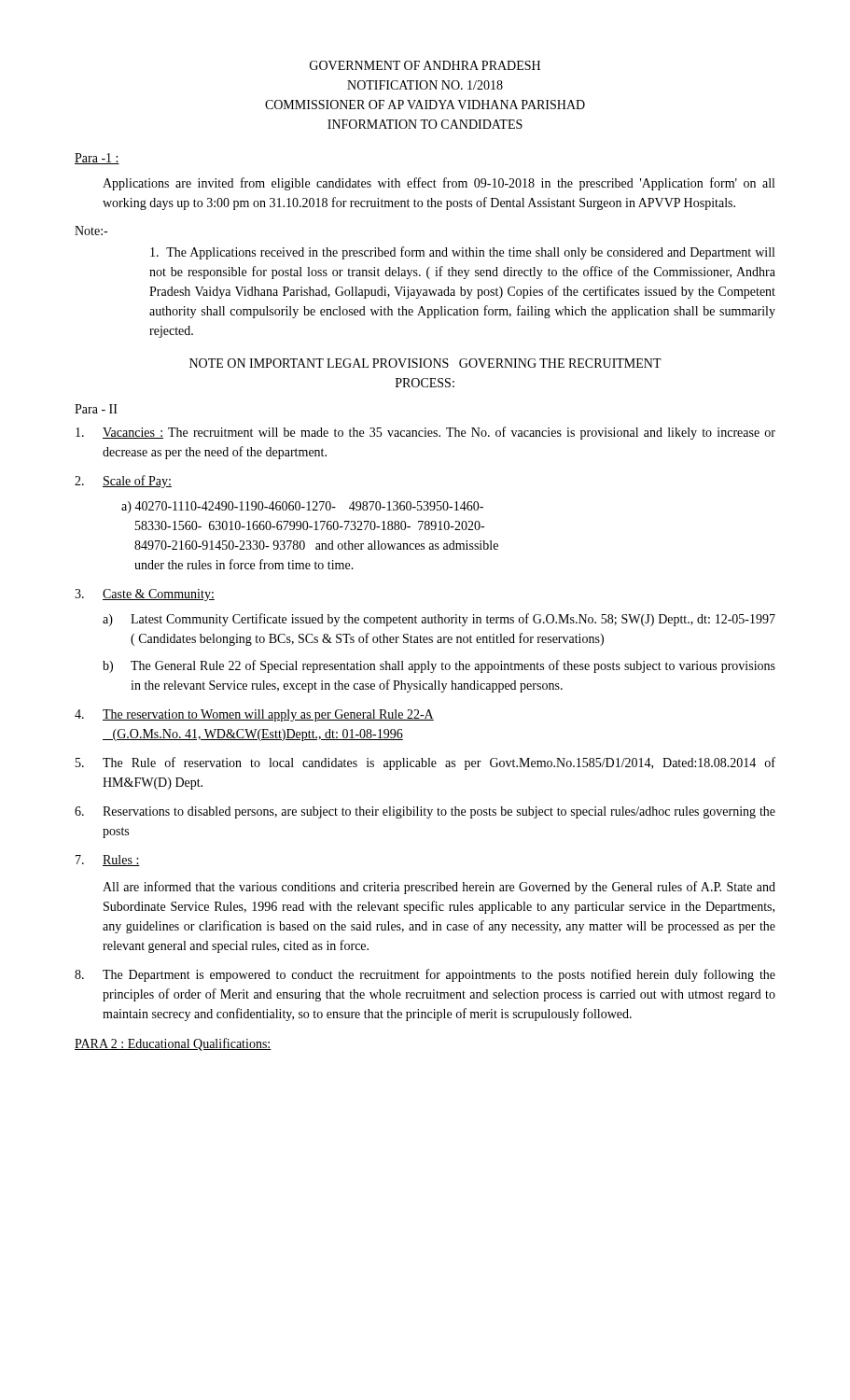This screenshot has width=850, height=1400.
Task: Click on the list item containing "7. Rules : All are informed that"
Action: pos(425,903)
